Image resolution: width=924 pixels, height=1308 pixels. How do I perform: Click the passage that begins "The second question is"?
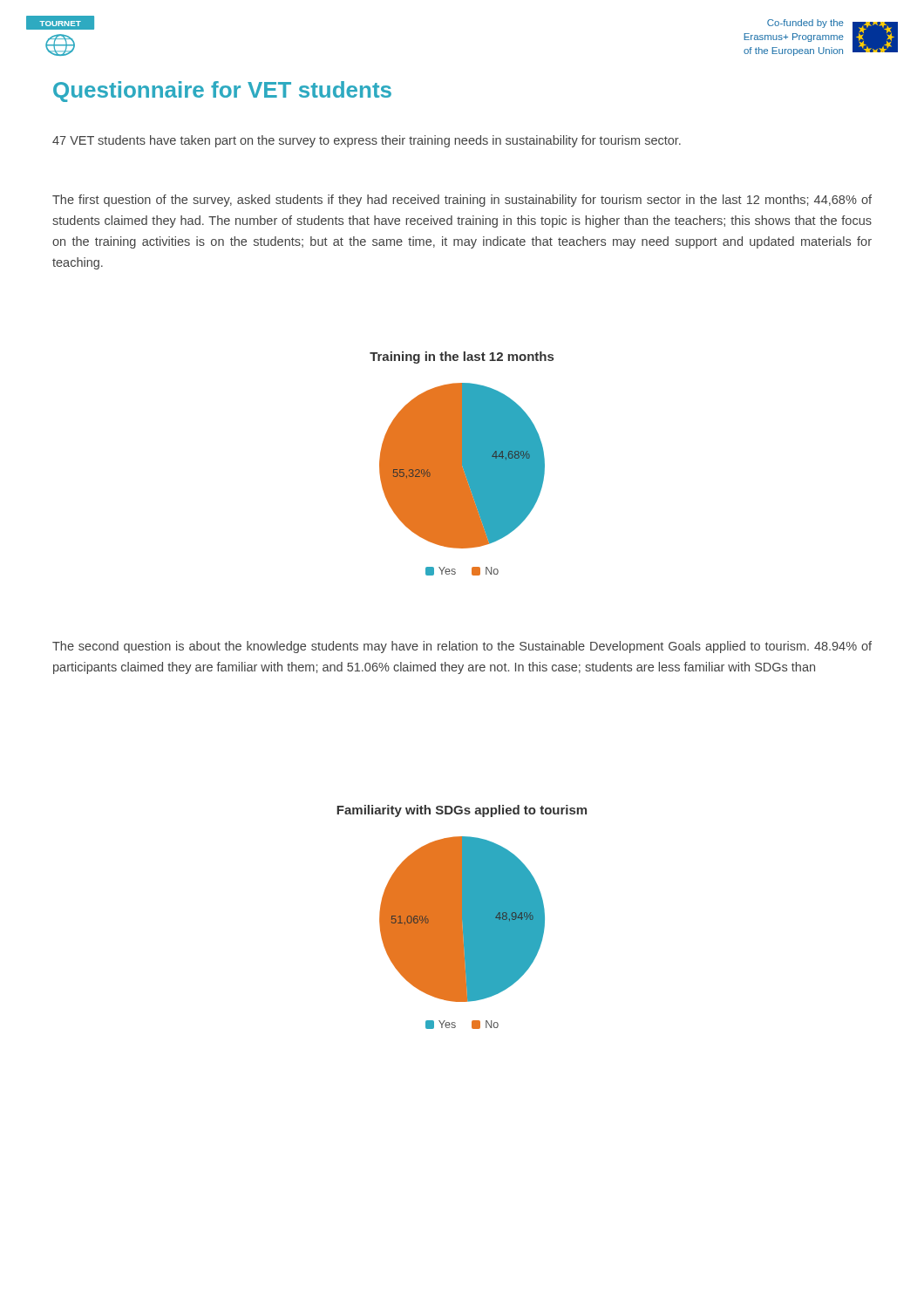[462, 657]
